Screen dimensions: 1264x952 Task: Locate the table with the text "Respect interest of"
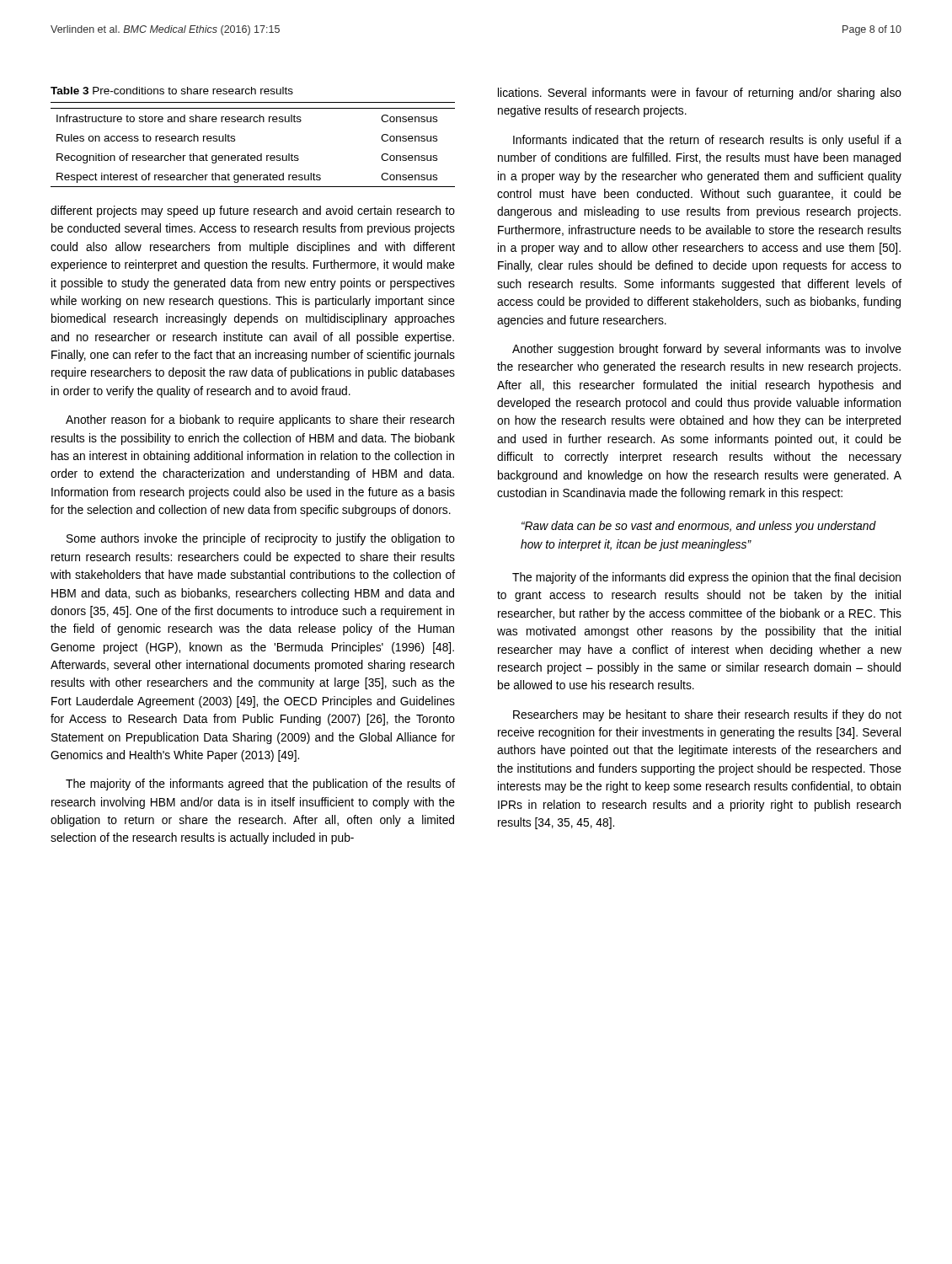[253, 145]
